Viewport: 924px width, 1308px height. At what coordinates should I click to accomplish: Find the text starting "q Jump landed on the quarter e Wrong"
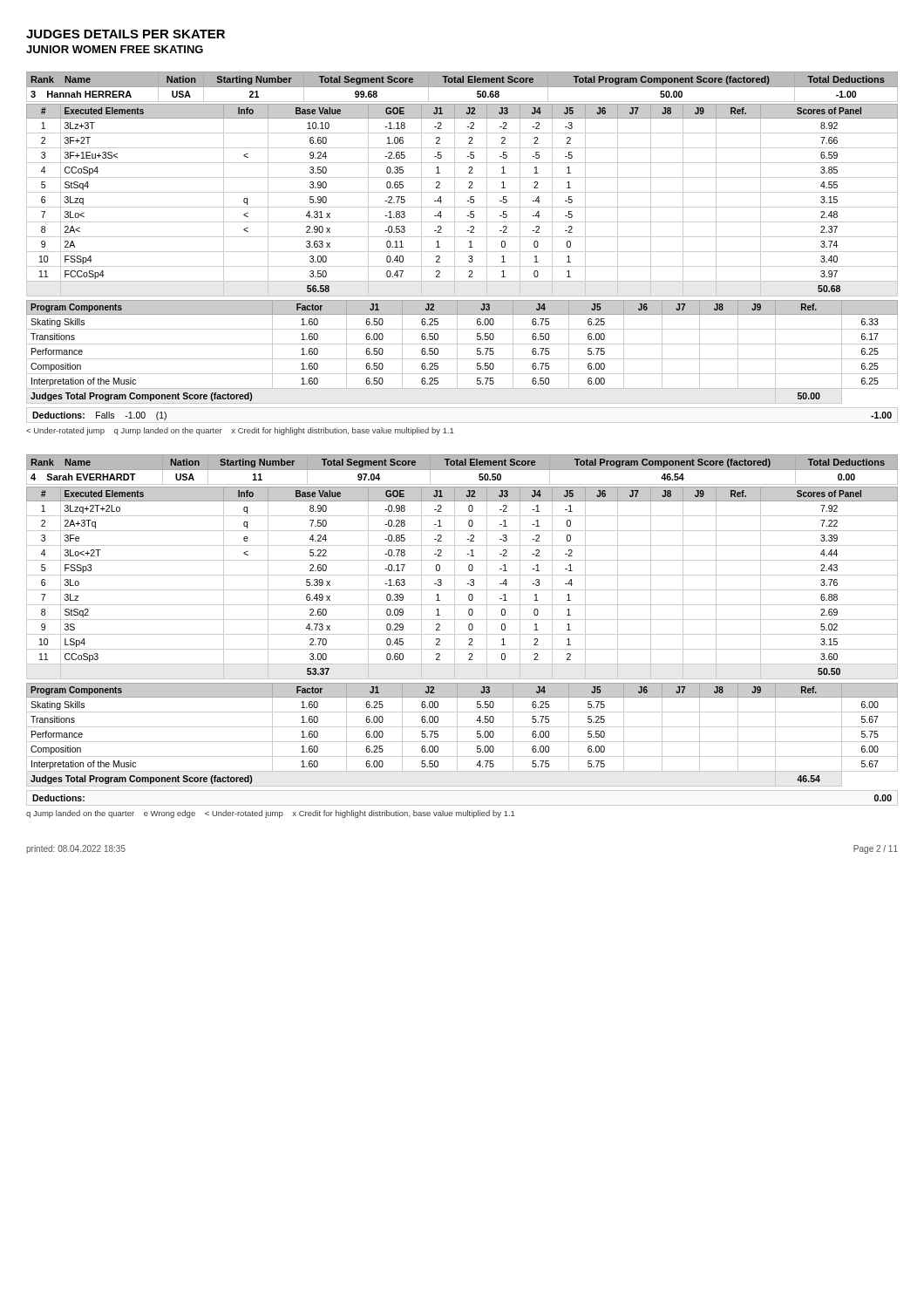click(271, 813)
